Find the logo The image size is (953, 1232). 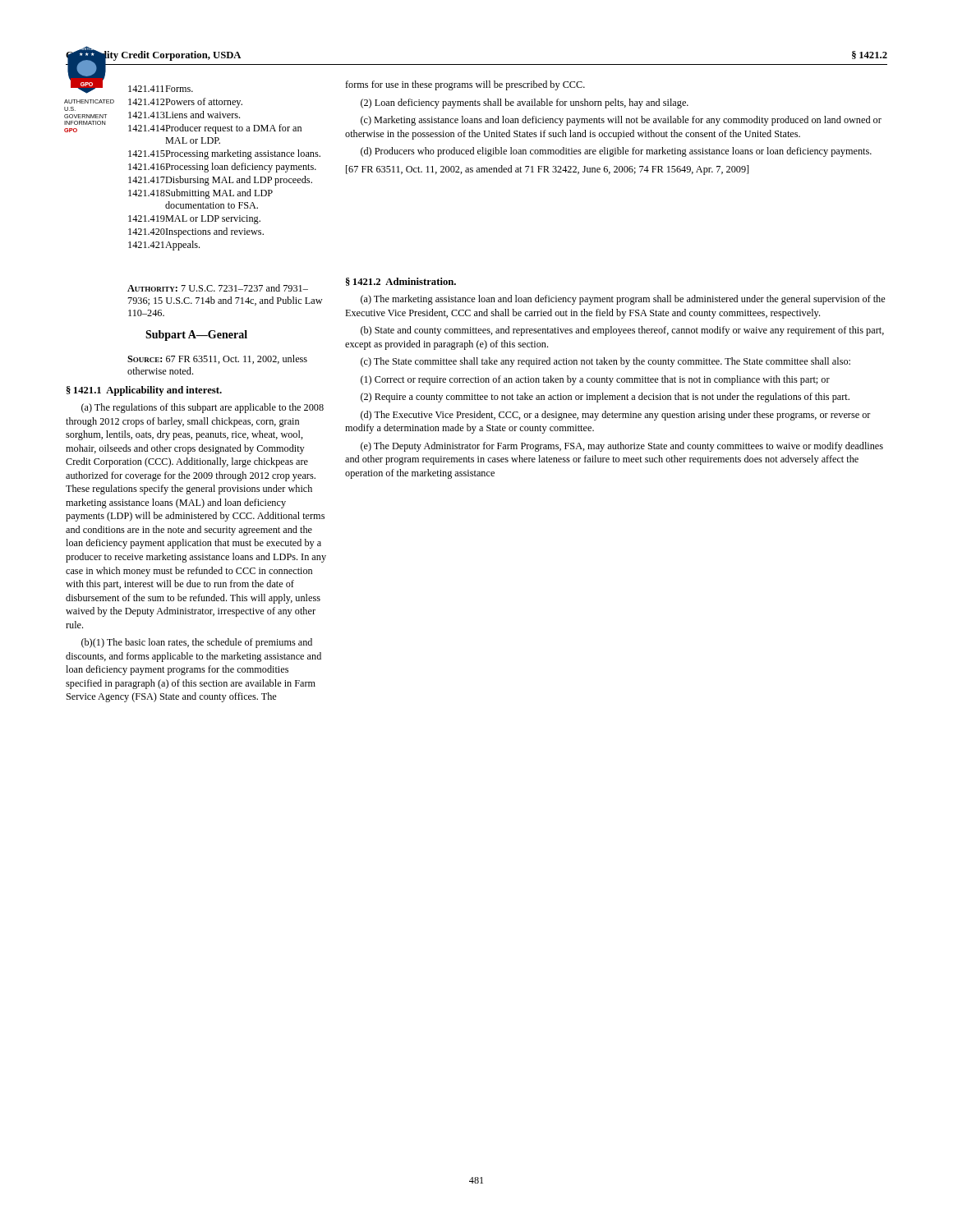click(87, 70)
